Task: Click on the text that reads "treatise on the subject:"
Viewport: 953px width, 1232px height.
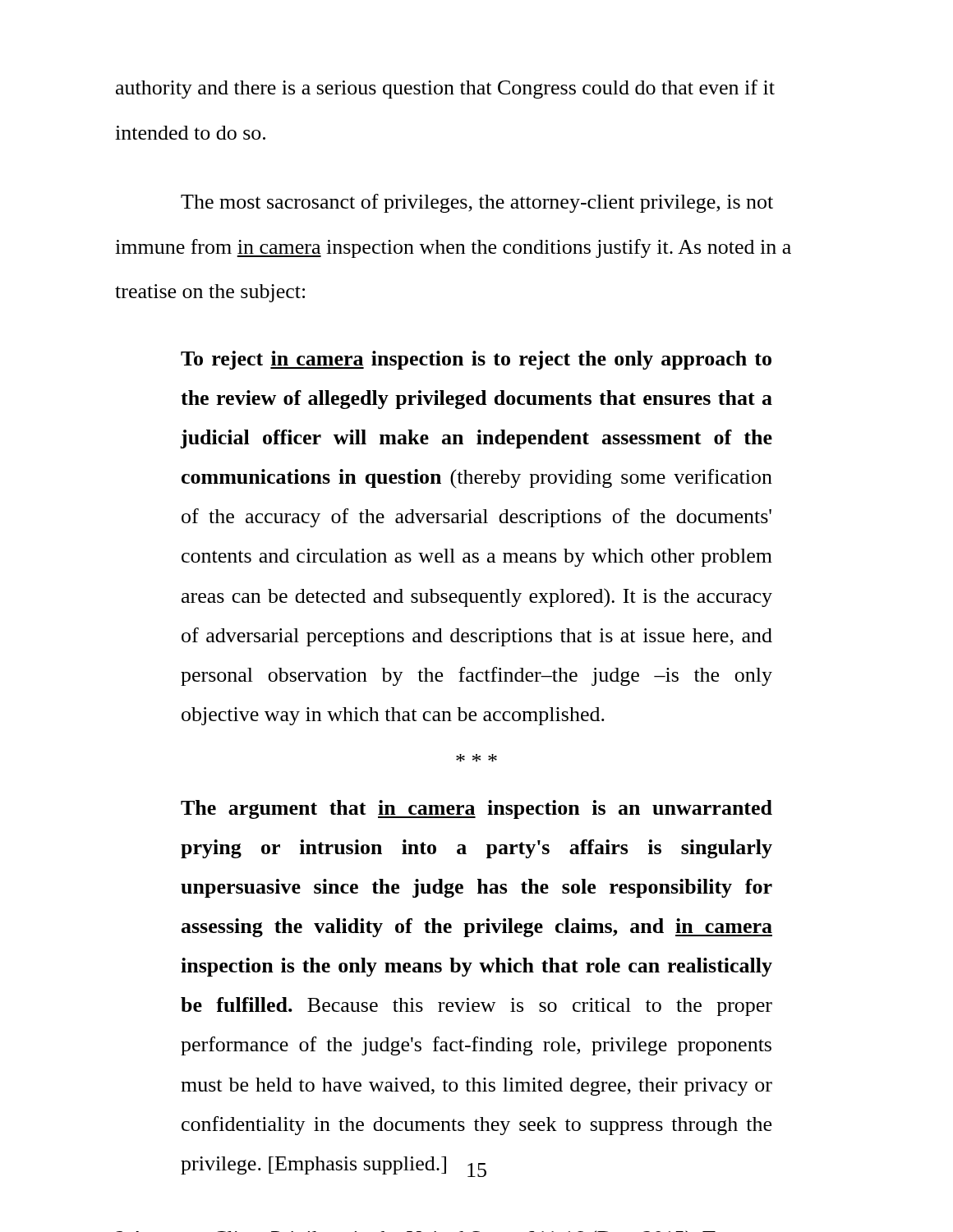Action: pos(211,291)
